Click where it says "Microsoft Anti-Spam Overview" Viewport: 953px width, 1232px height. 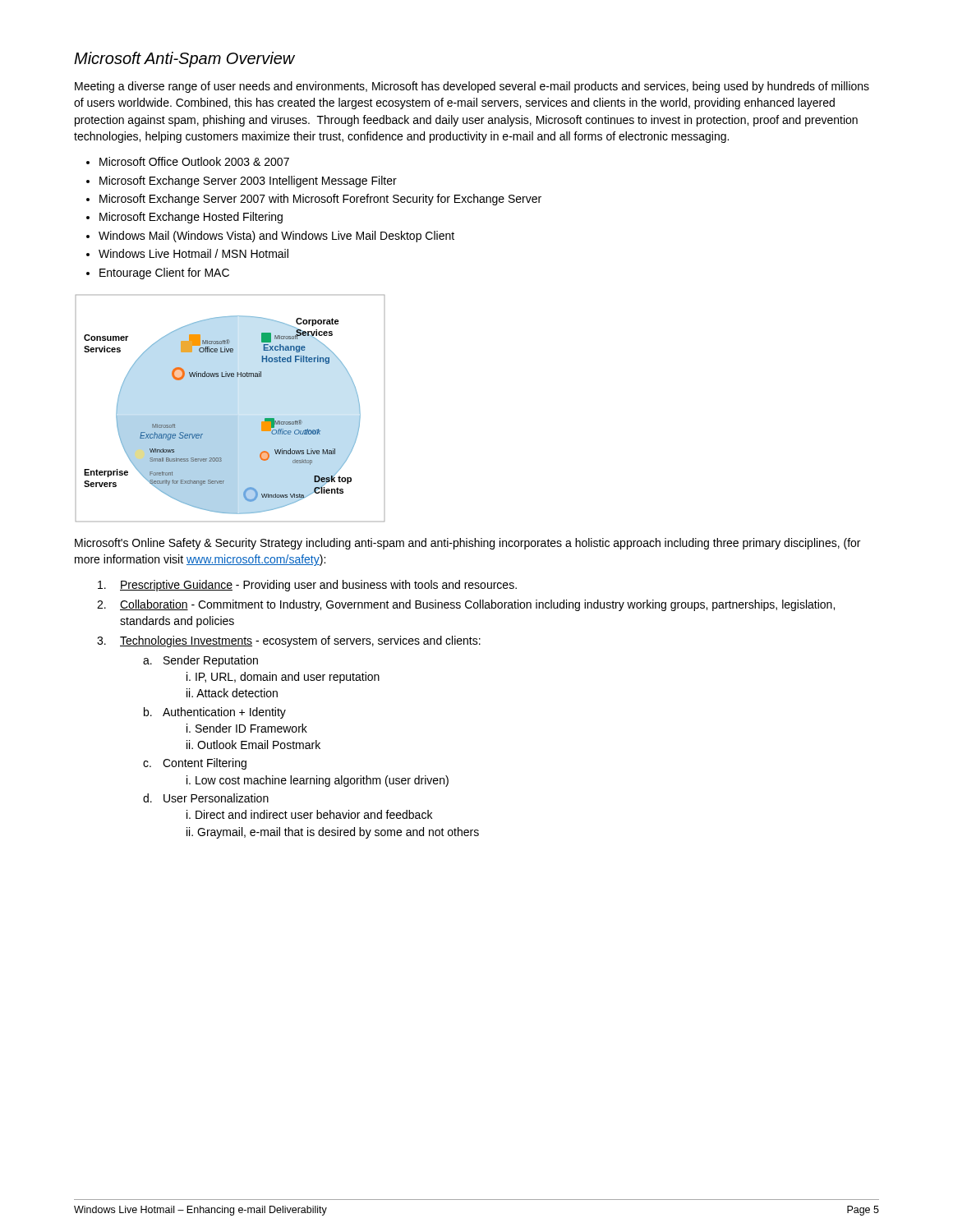coord(184,58)
